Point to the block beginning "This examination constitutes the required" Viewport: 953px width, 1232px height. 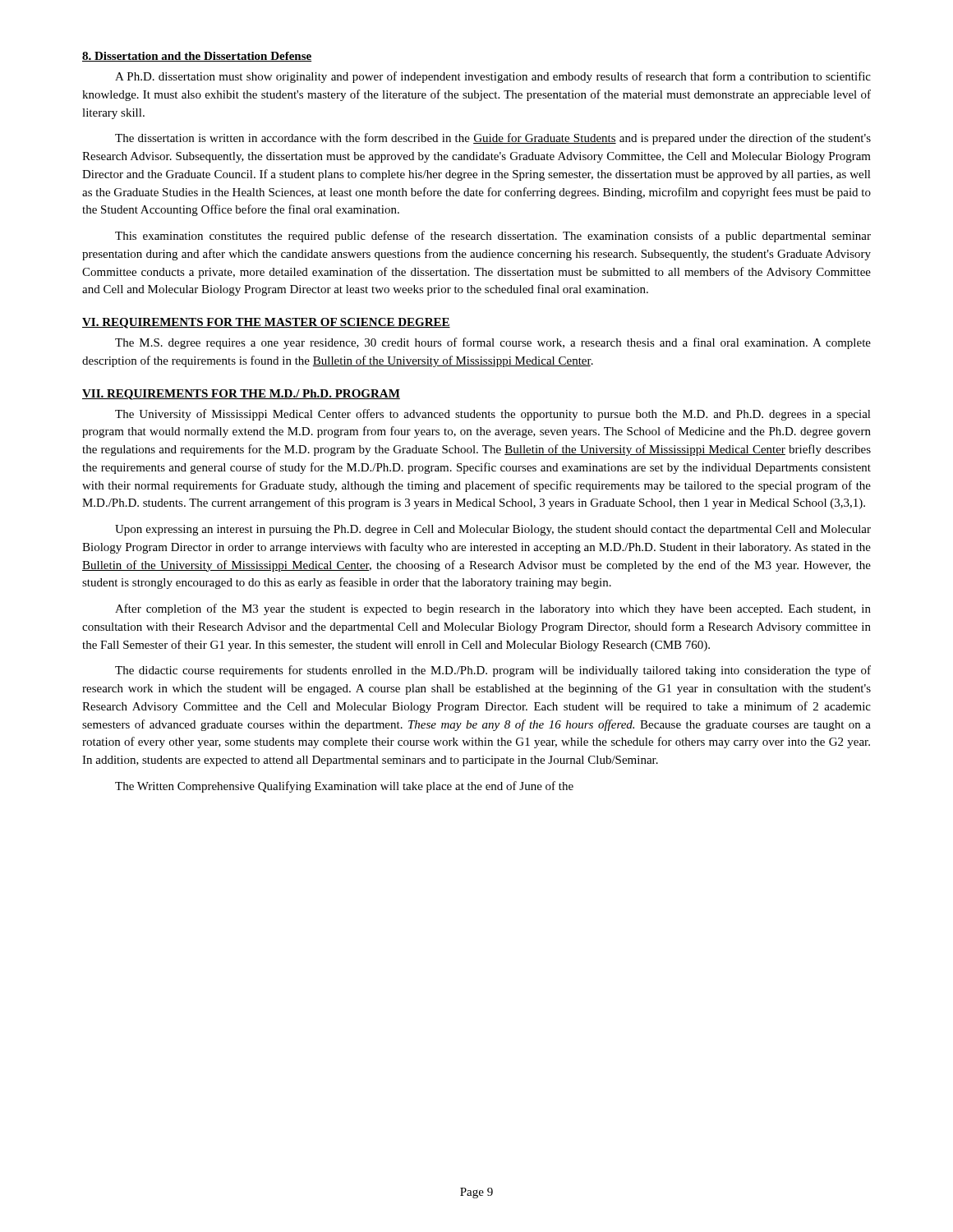(x=476, y=263)
